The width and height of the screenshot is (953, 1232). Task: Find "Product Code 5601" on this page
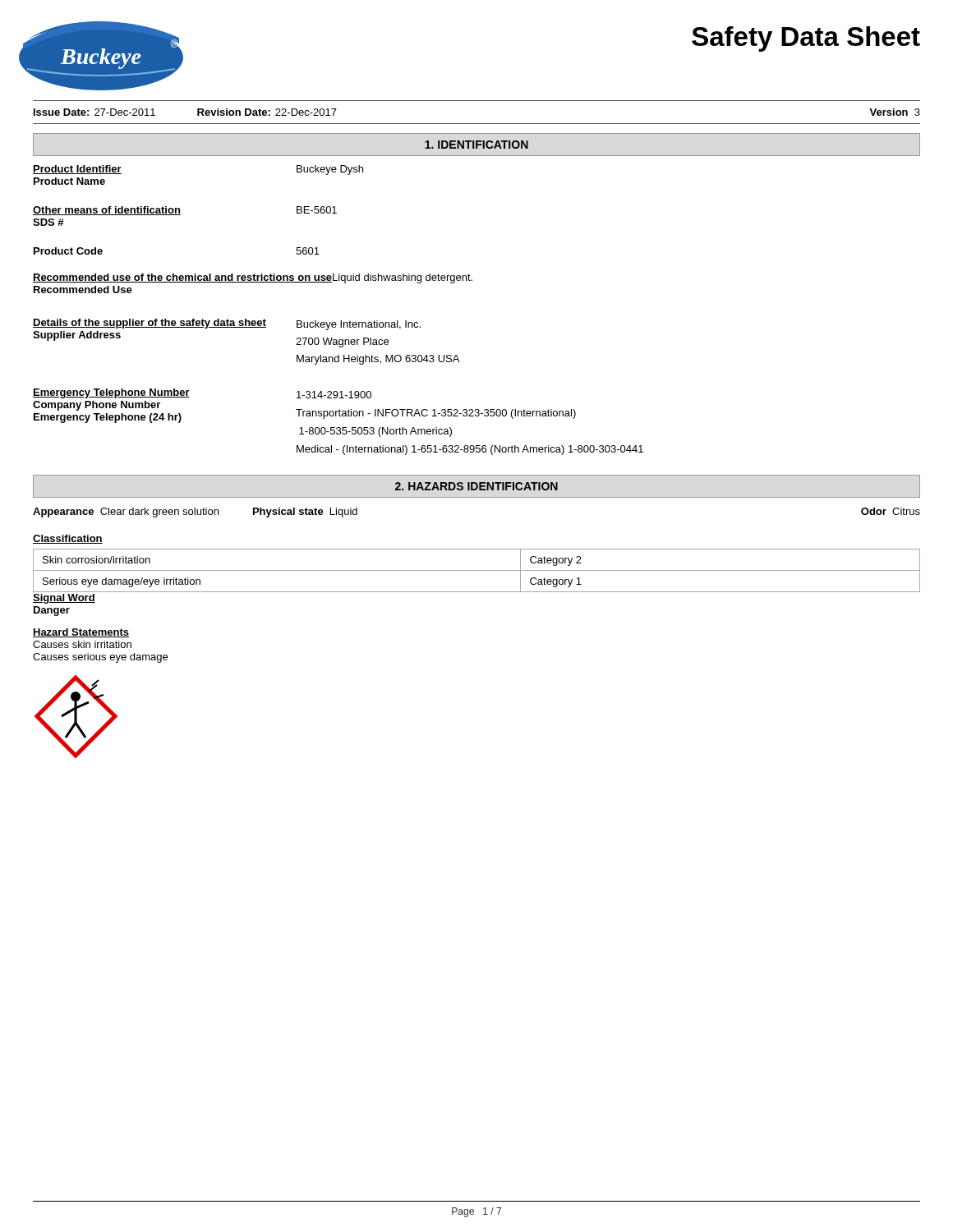coord(66,250)
